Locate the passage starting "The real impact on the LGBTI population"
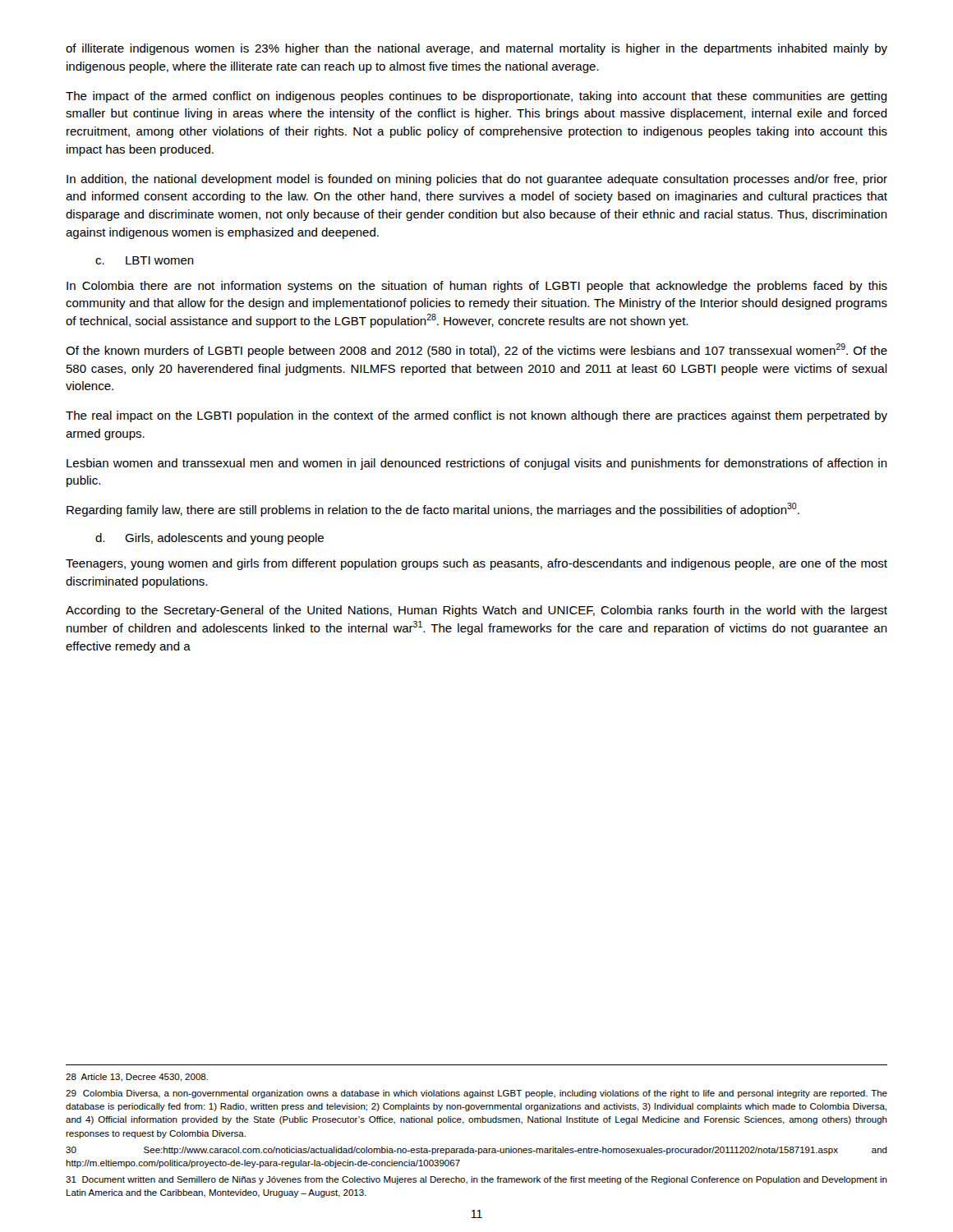The height and width of the screenshot is (1232, 953). pyautogui.click(x=476, y=424)
